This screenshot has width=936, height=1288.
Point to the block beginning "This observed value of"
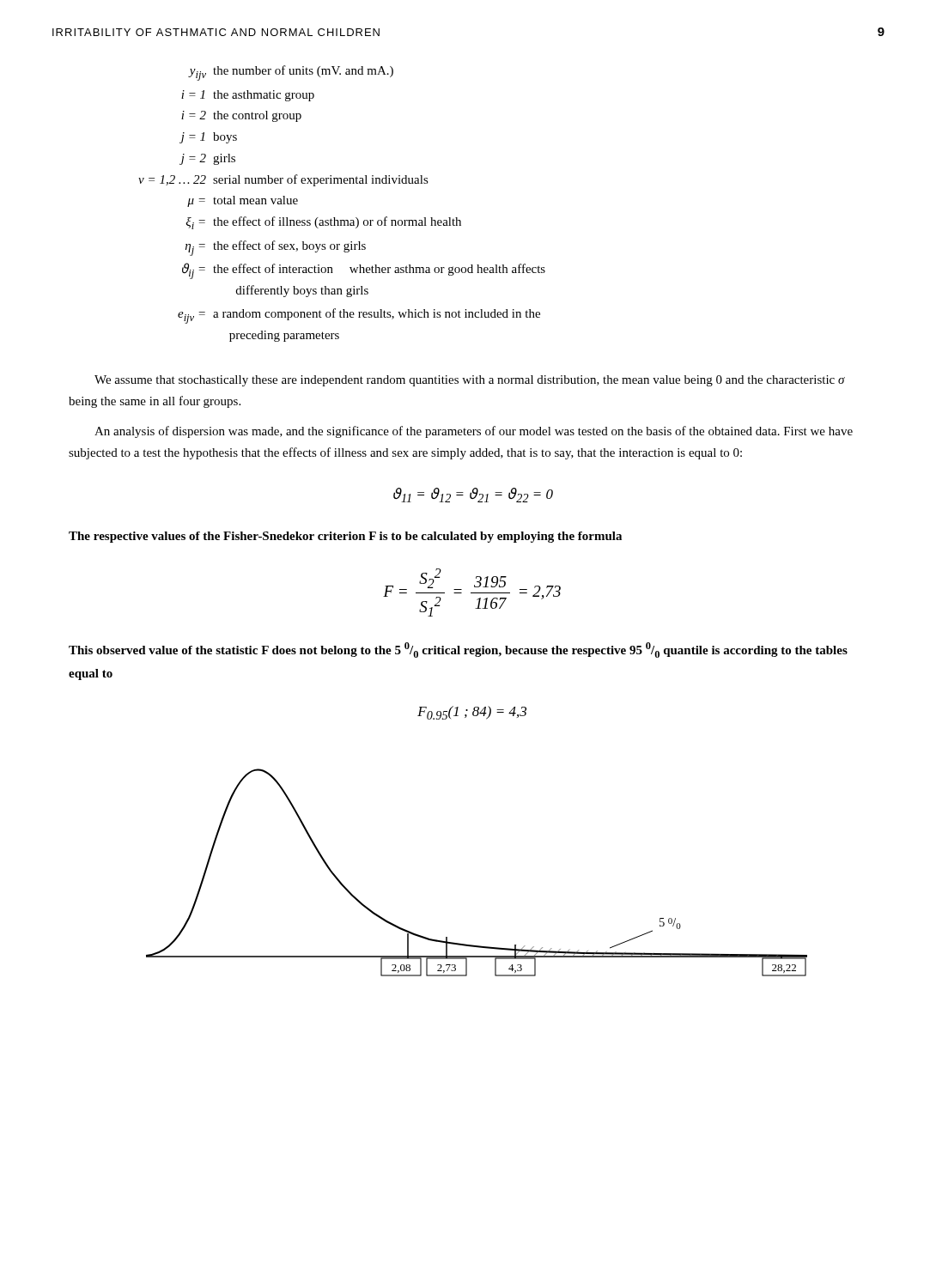point(458,660)
